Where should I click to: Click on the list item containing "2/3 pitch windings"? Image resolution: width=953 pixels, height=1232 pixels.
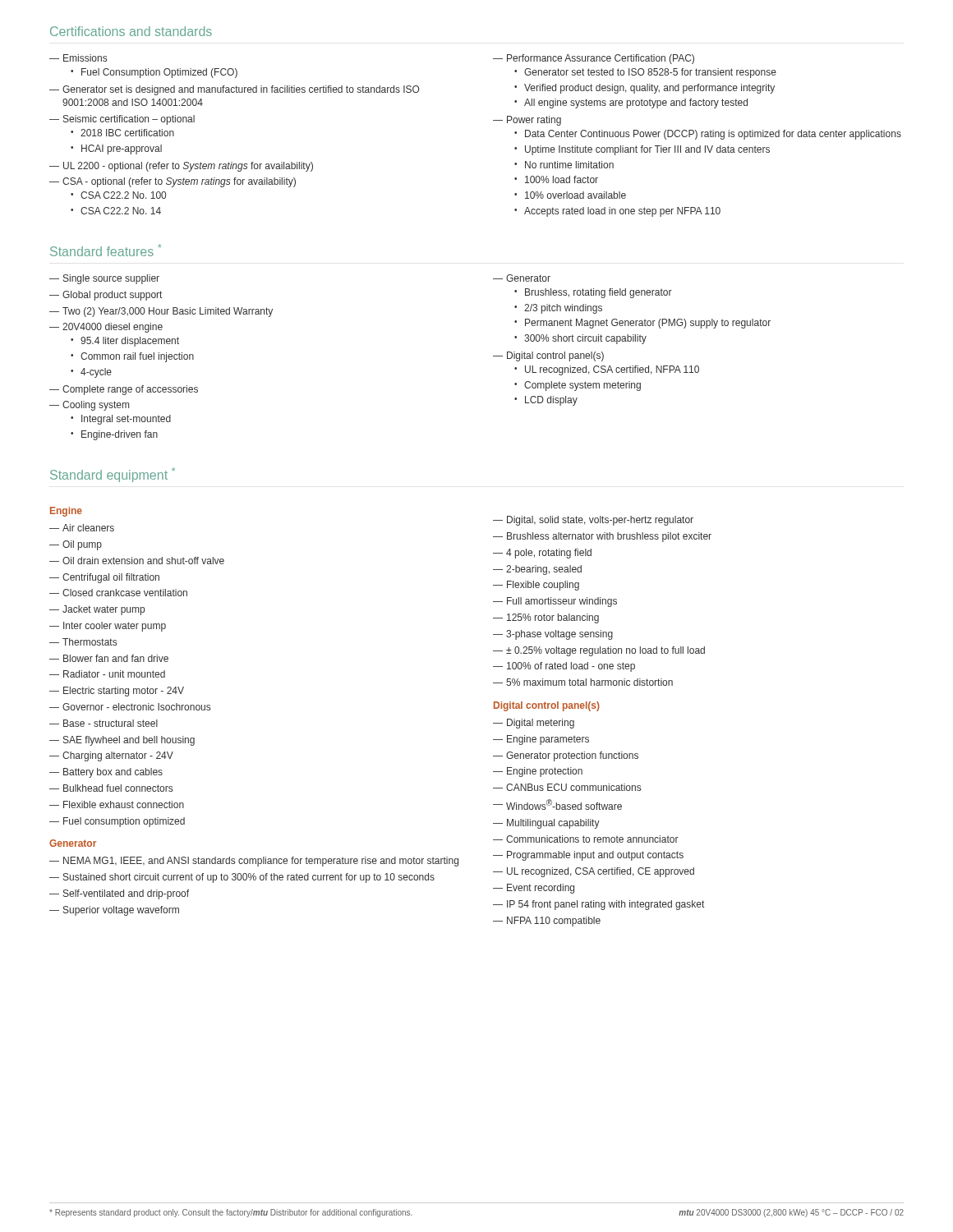coord(563,308)
